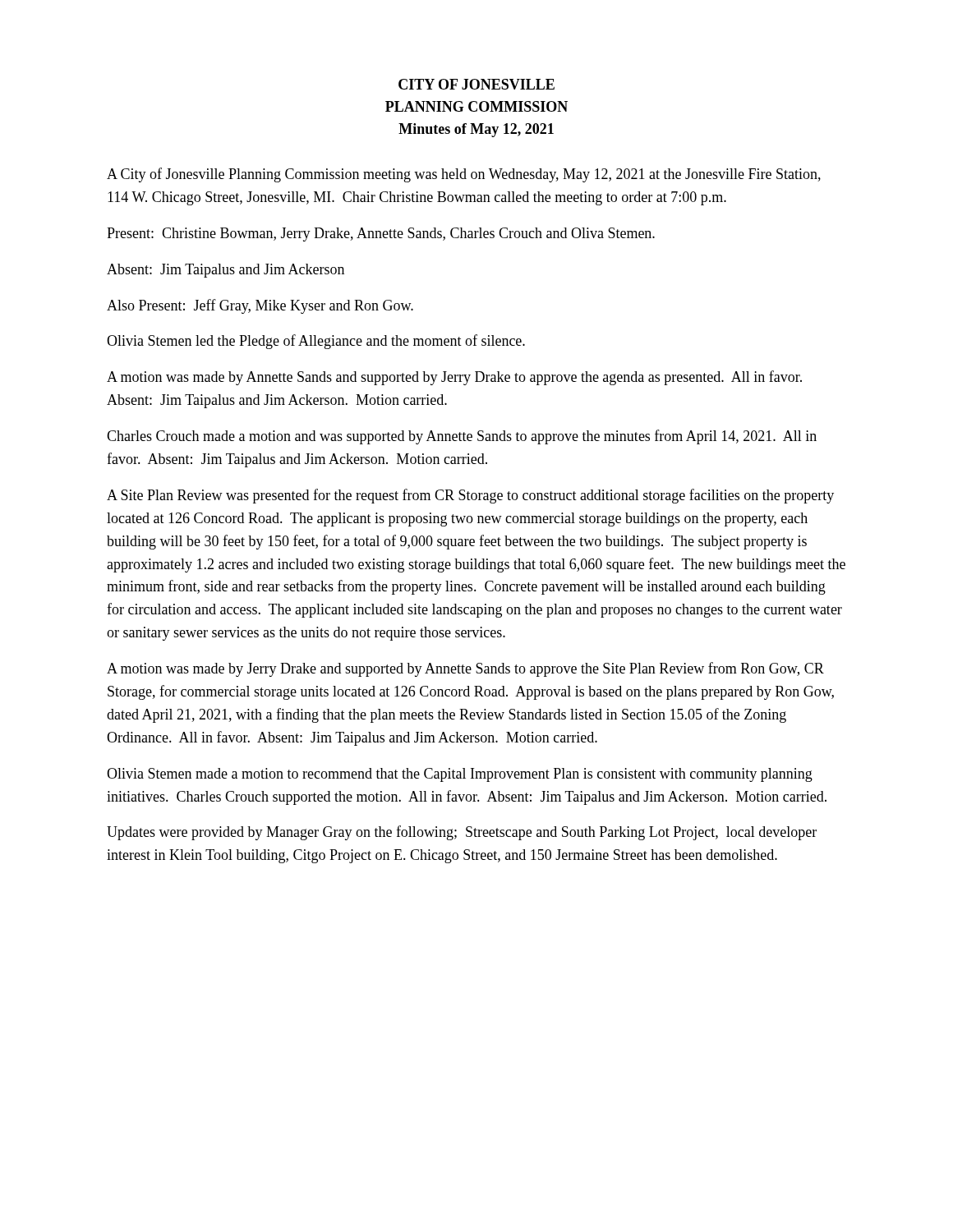Click on the text block containing "A motion was made by Jerry Drake and"
This screenshot has width=953, height=1232.
click(x=471, y=703)
